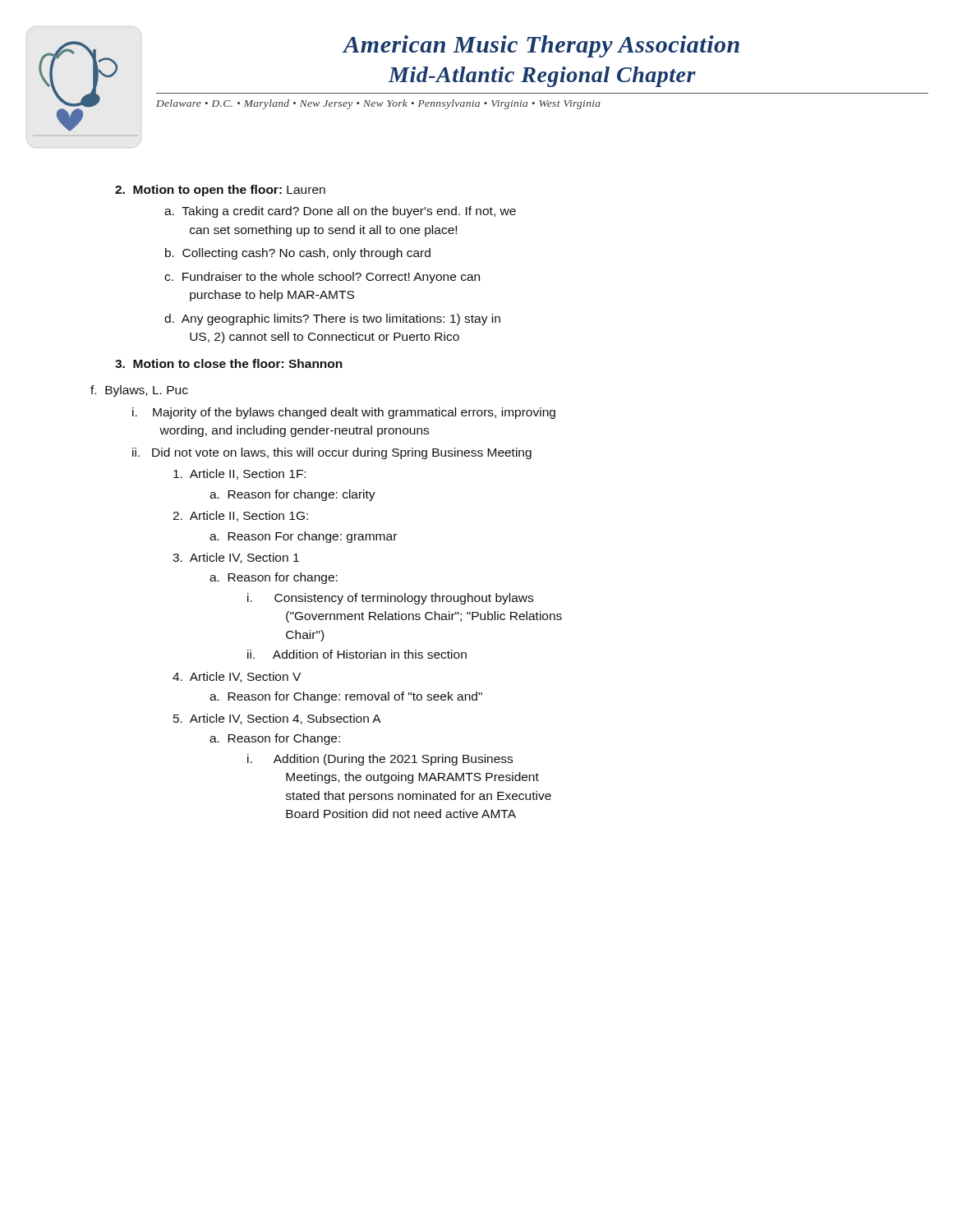Viewport: 953px width, 1232px height.
Task: Find the block on this page that starts "i. Addition (During the 2021 Spring"
Action: click(x=399, y=786)
